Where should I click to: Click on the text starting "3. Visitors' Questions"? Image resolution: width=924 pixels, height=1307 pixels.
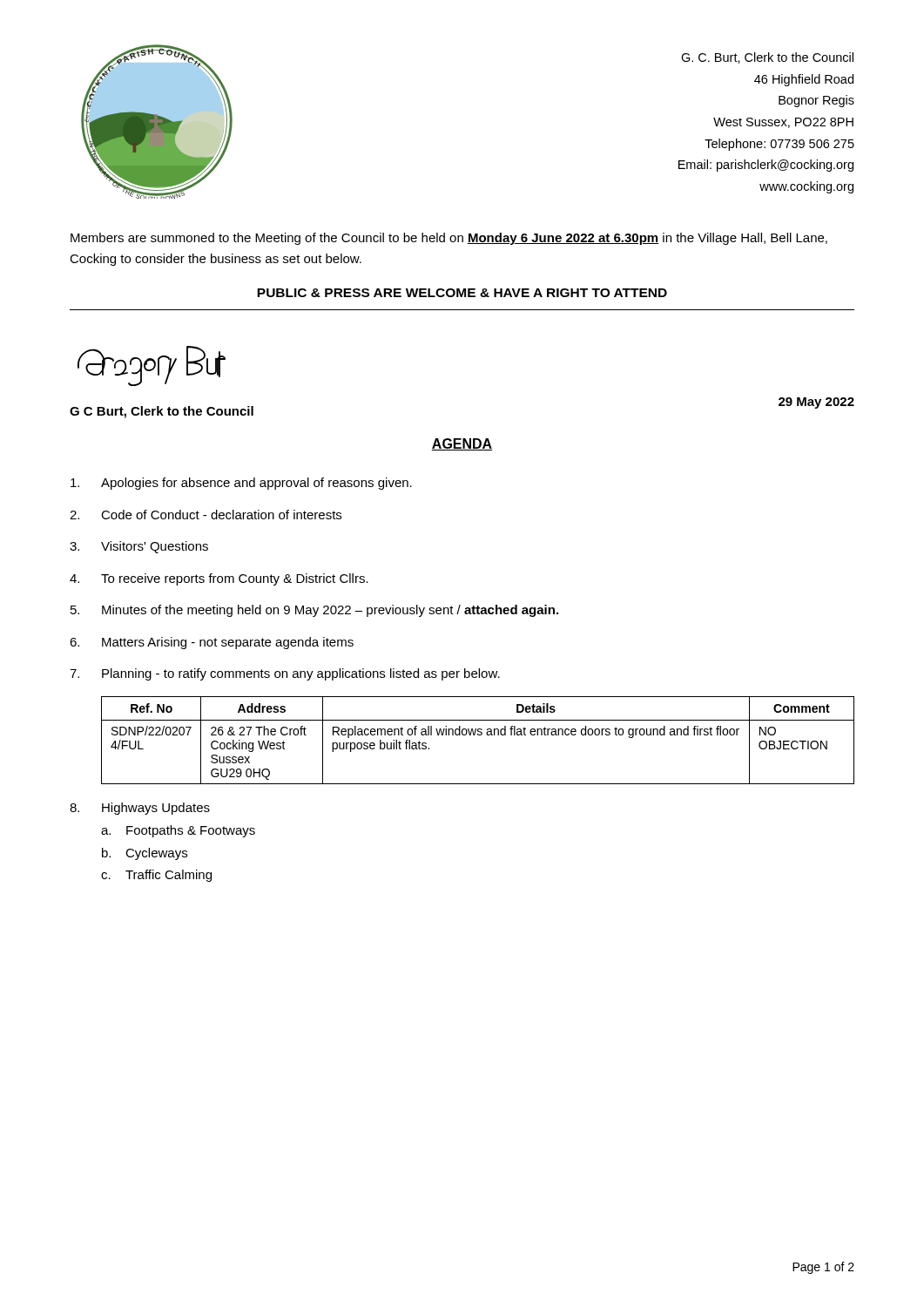(139, 547)
